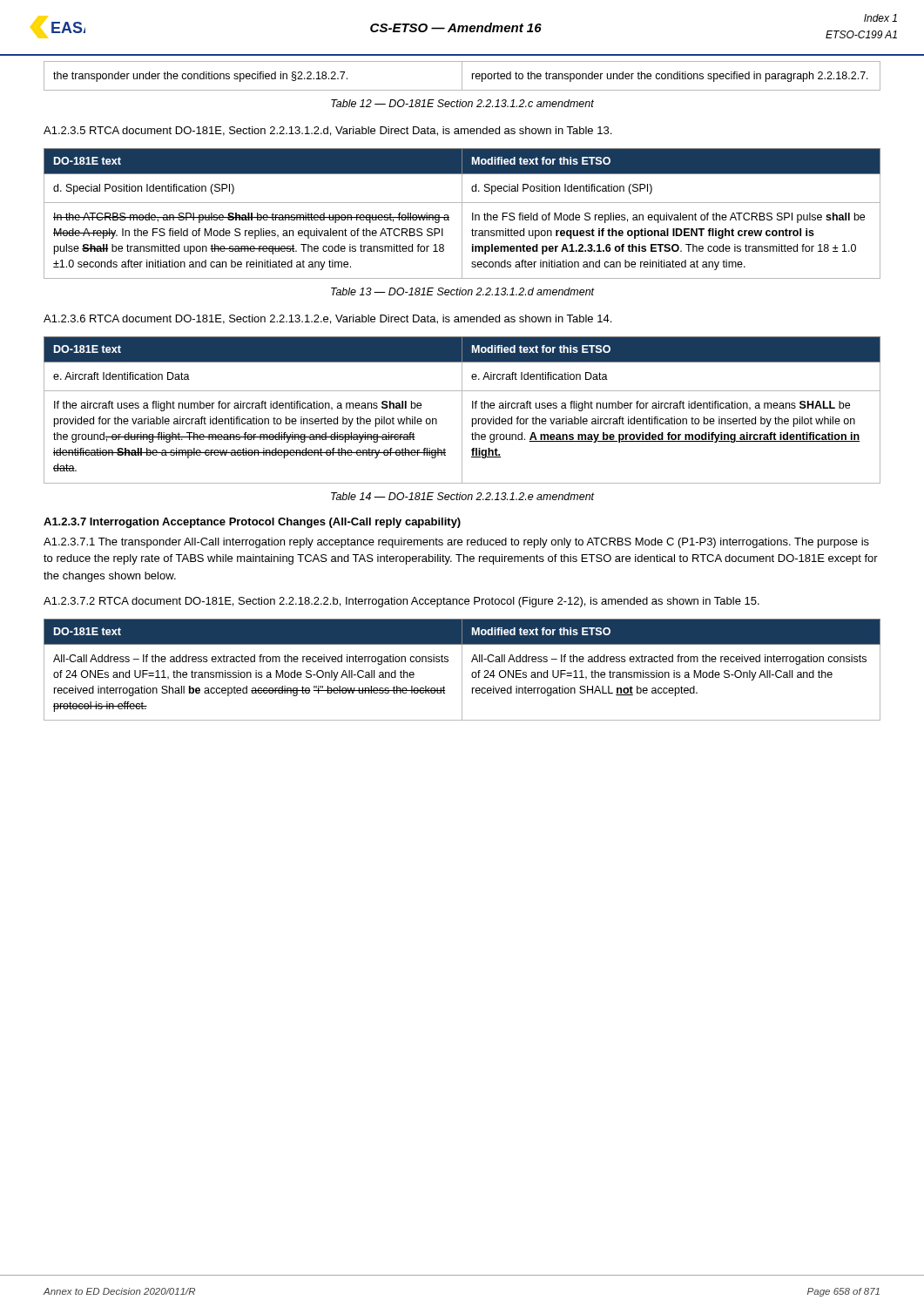Locate the block of text that opens with "A1.2.3.6 RTCA document DO-181E, Section 2.2.13.1.2.e, Variable Direct"

click(x=328, y=319)
